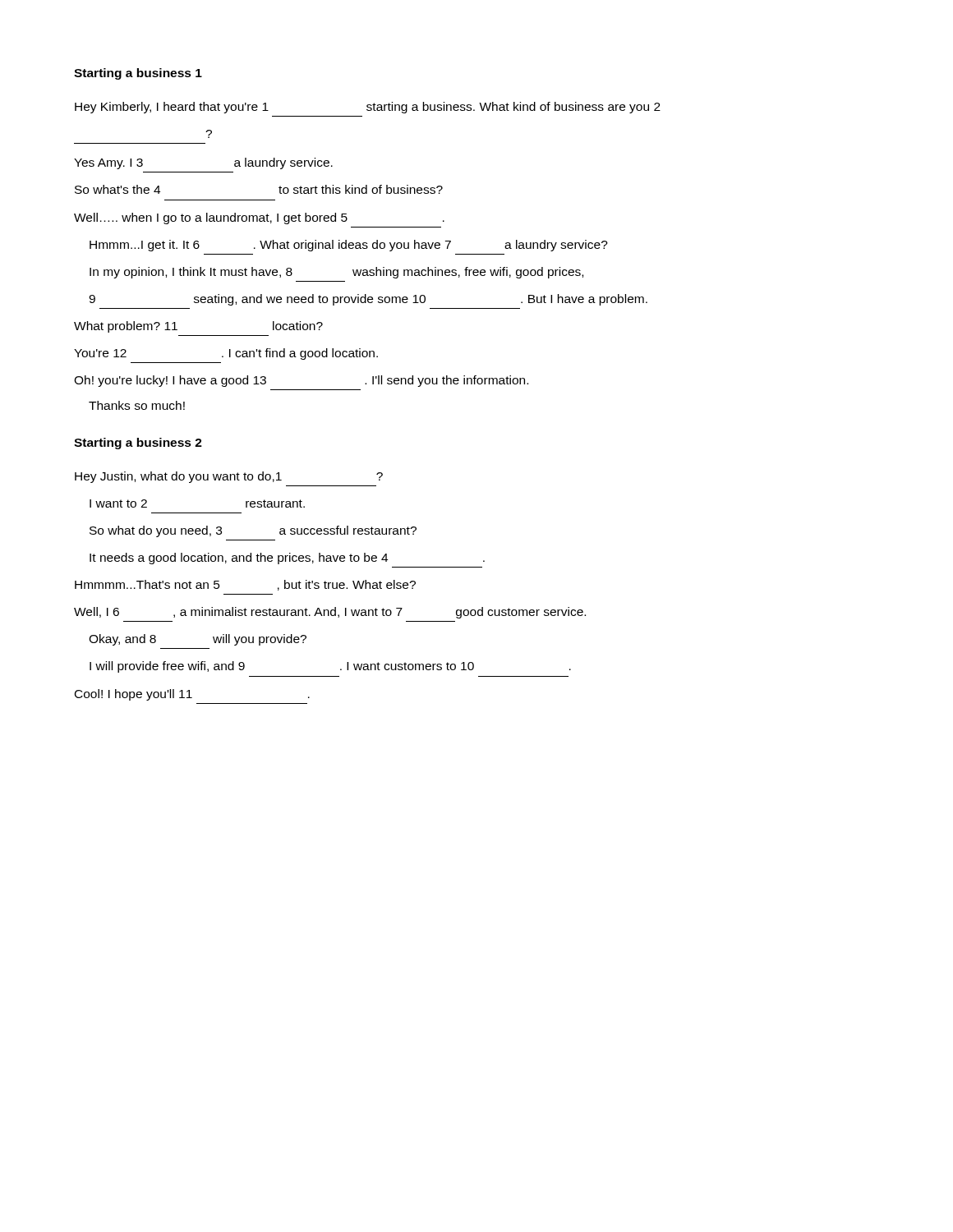Click the passage that begins "Hey Kimberly, I heard that you're"
Viewport: 953px width, 1232px height.
367,105
